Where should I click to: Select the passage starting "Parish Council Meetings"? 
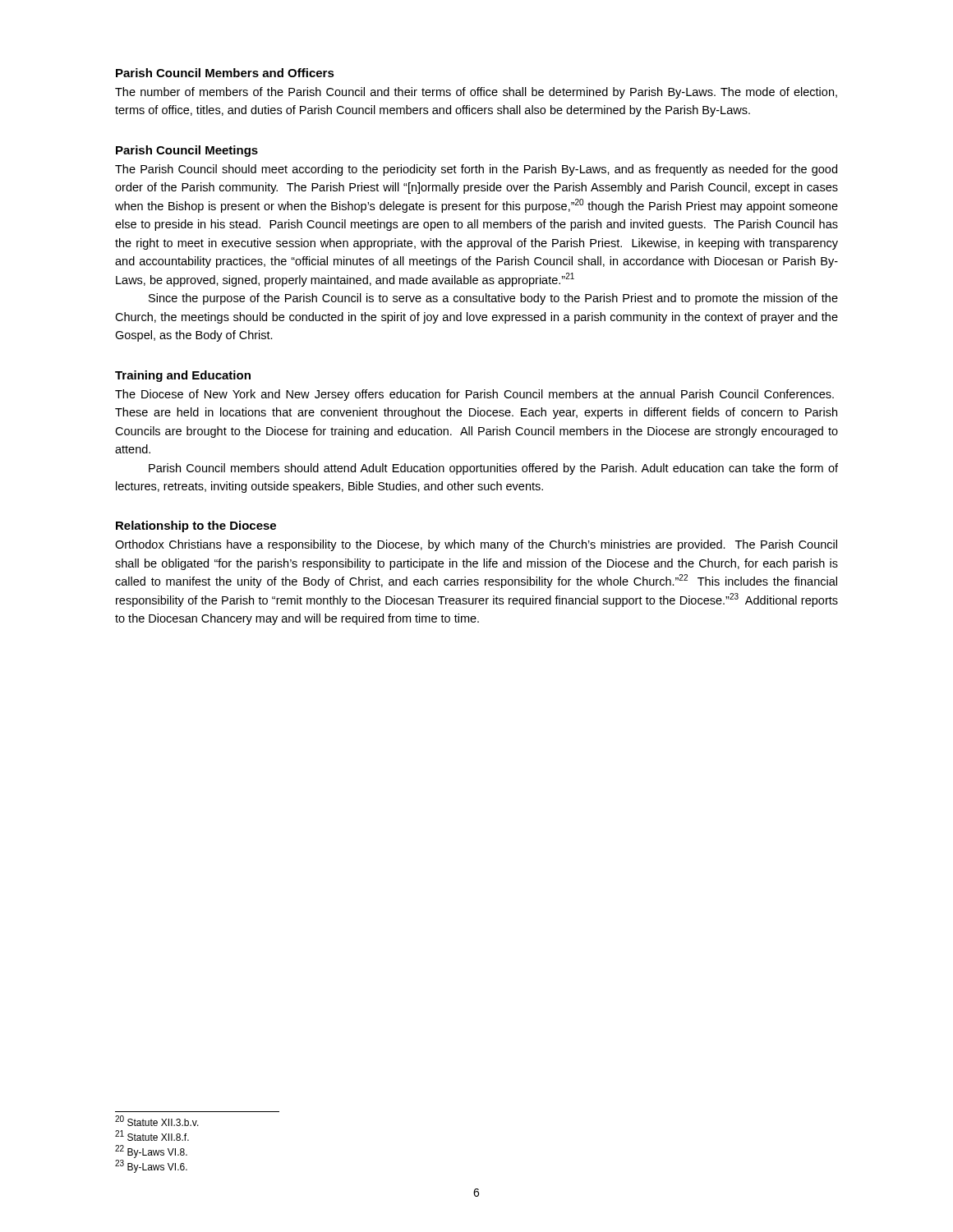187,150
